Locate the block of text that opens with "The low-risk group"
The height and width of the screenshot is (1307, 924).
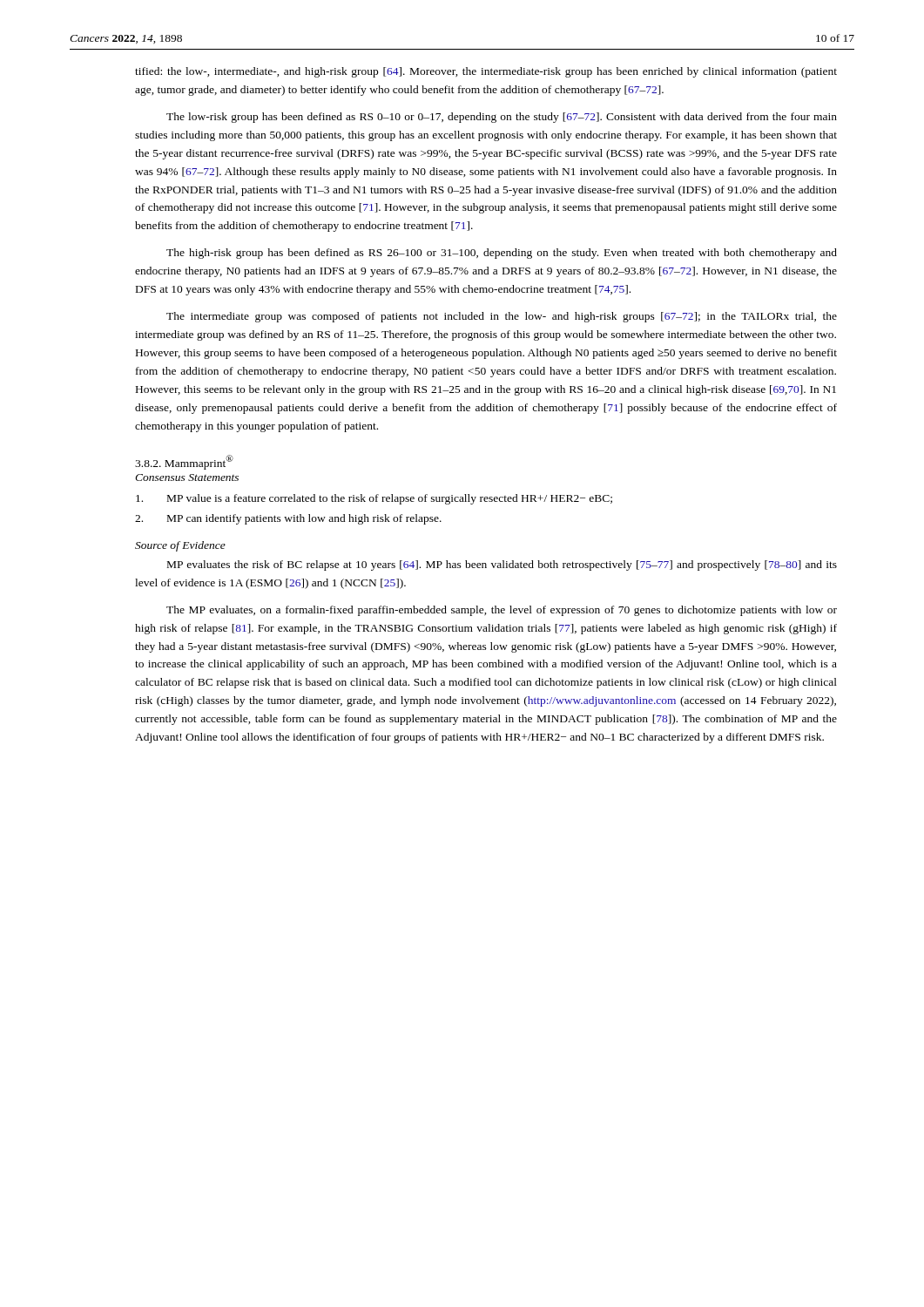point(486,172)
